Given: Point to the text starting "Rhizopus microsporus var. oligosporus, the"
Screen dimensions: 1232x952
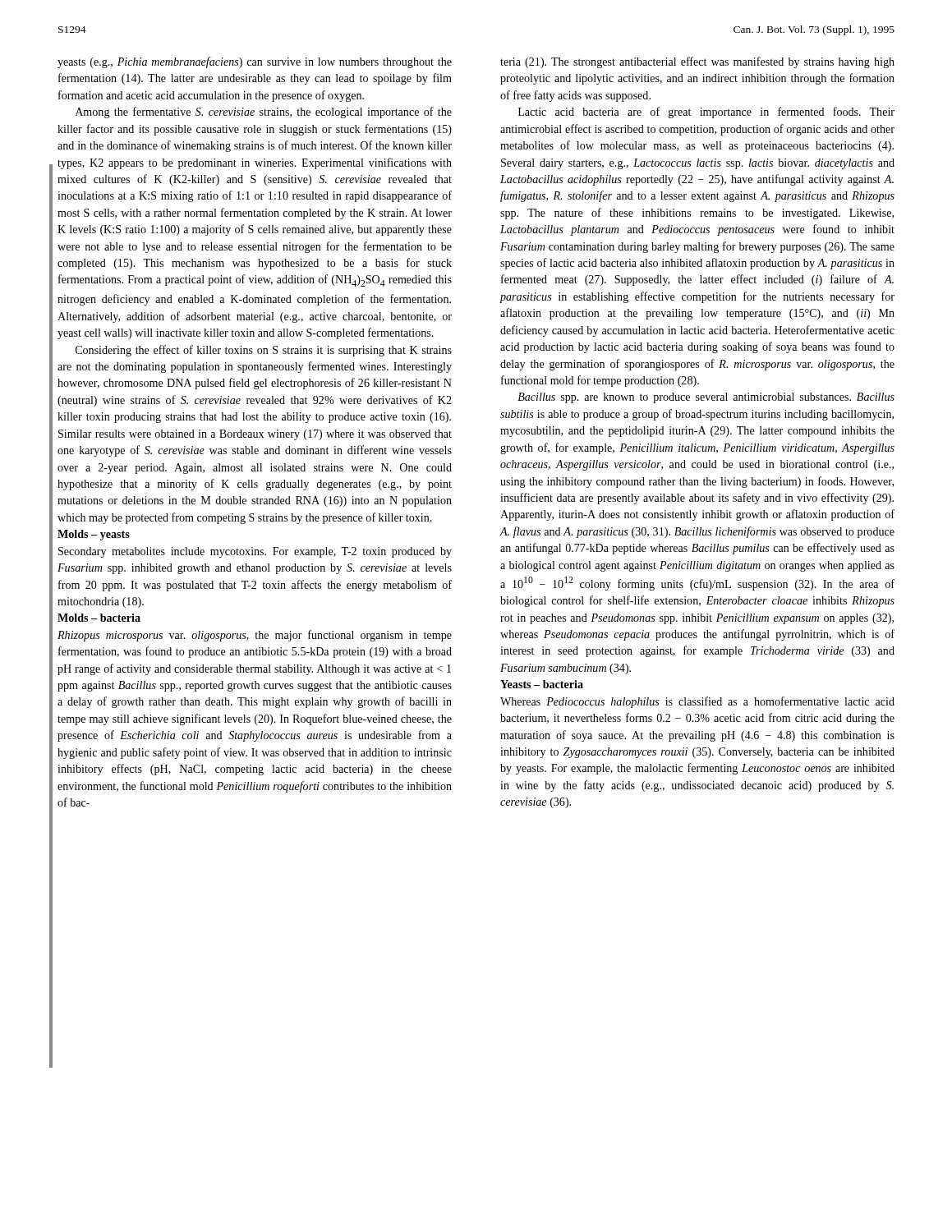Looking at the screenshot, I should 255,719.
